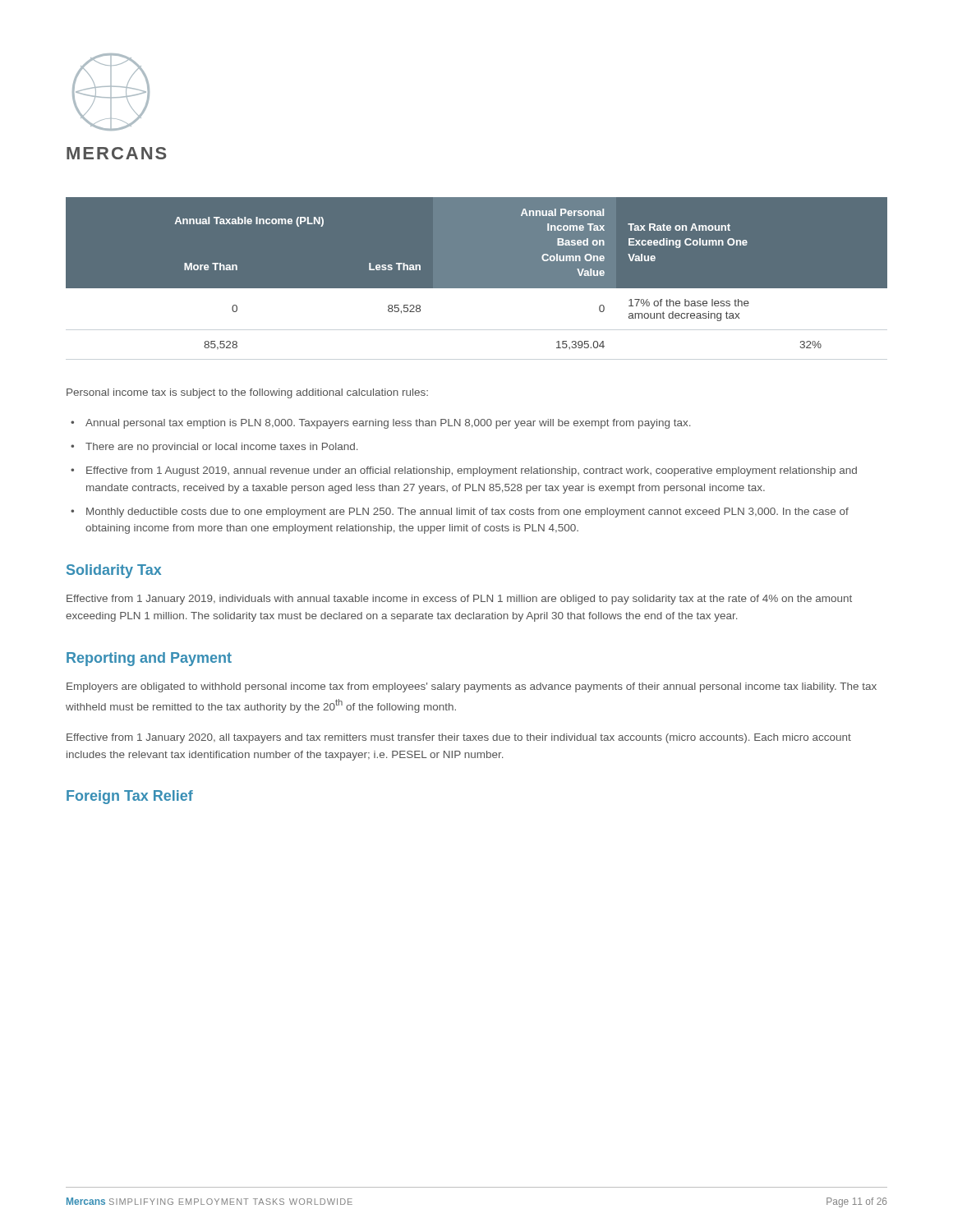Find the text starting "Personal income tax is subject"
Image resolution: width=953 pixels, height=1232 pixels.
(247, 392)
